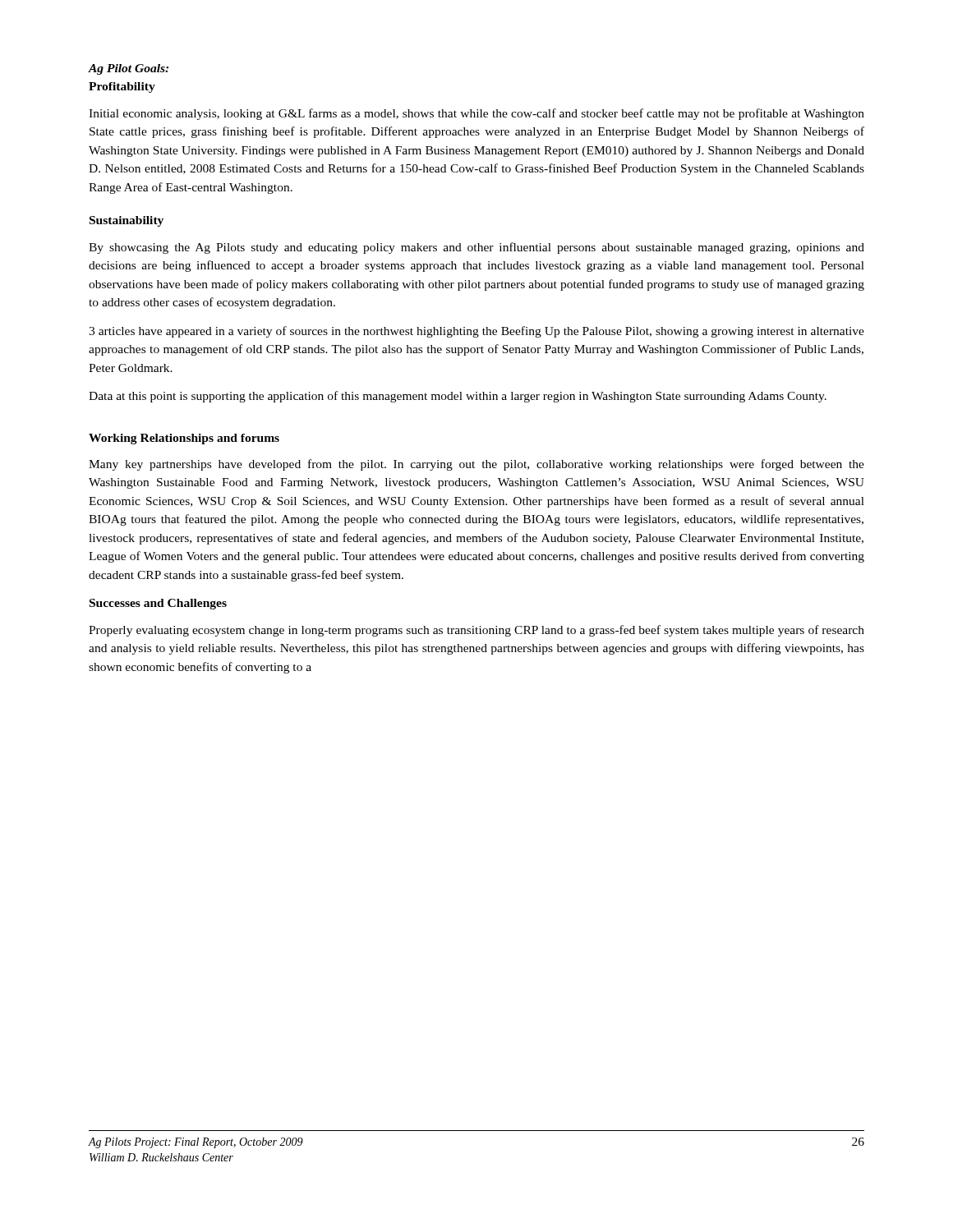Click on the element starting "Properly evaluating ecosystem change"
This screenshot has width=953, height=1232.
476,648
